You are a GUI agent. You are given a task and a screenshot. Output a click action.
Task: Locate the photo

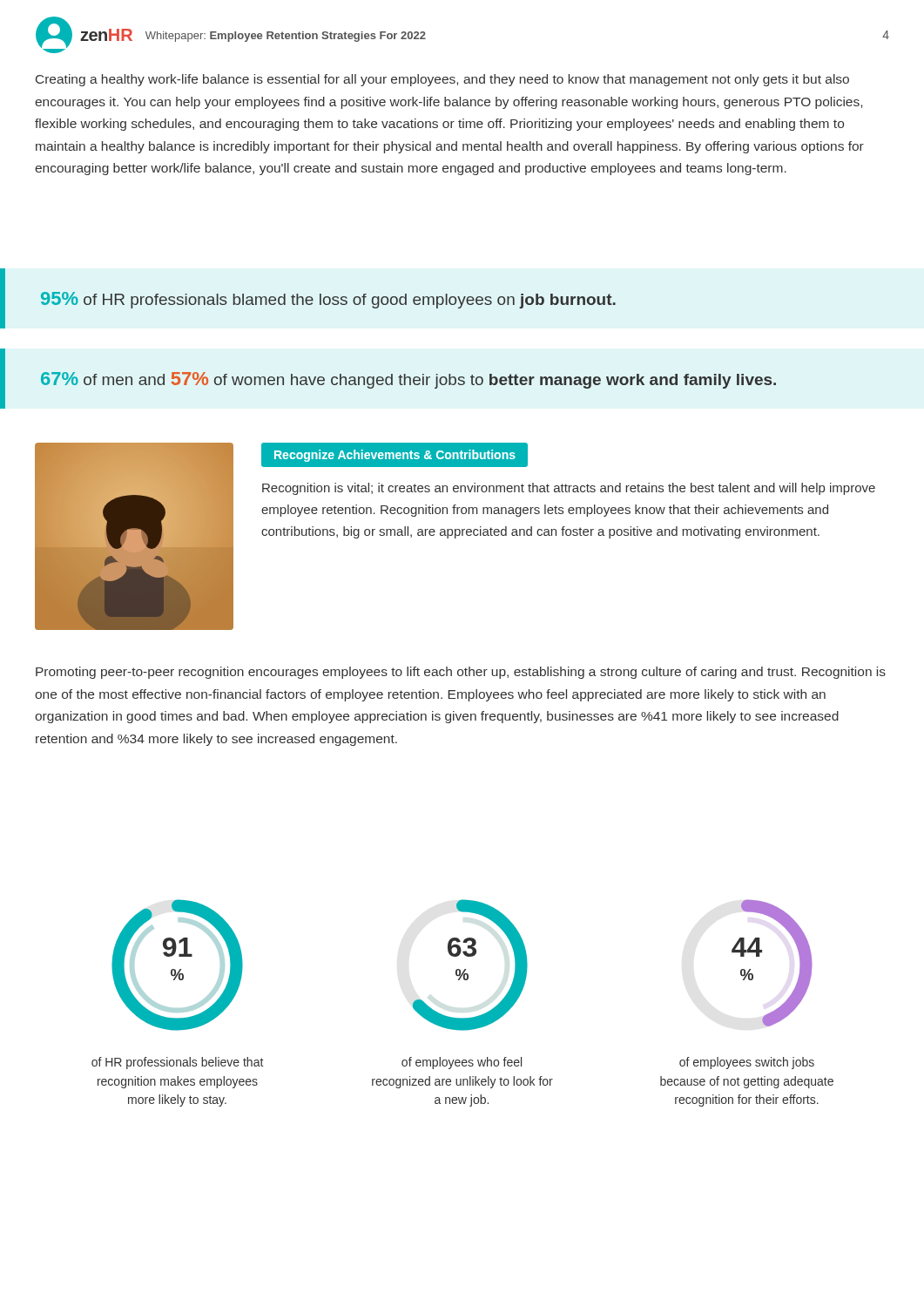point(134,536)
